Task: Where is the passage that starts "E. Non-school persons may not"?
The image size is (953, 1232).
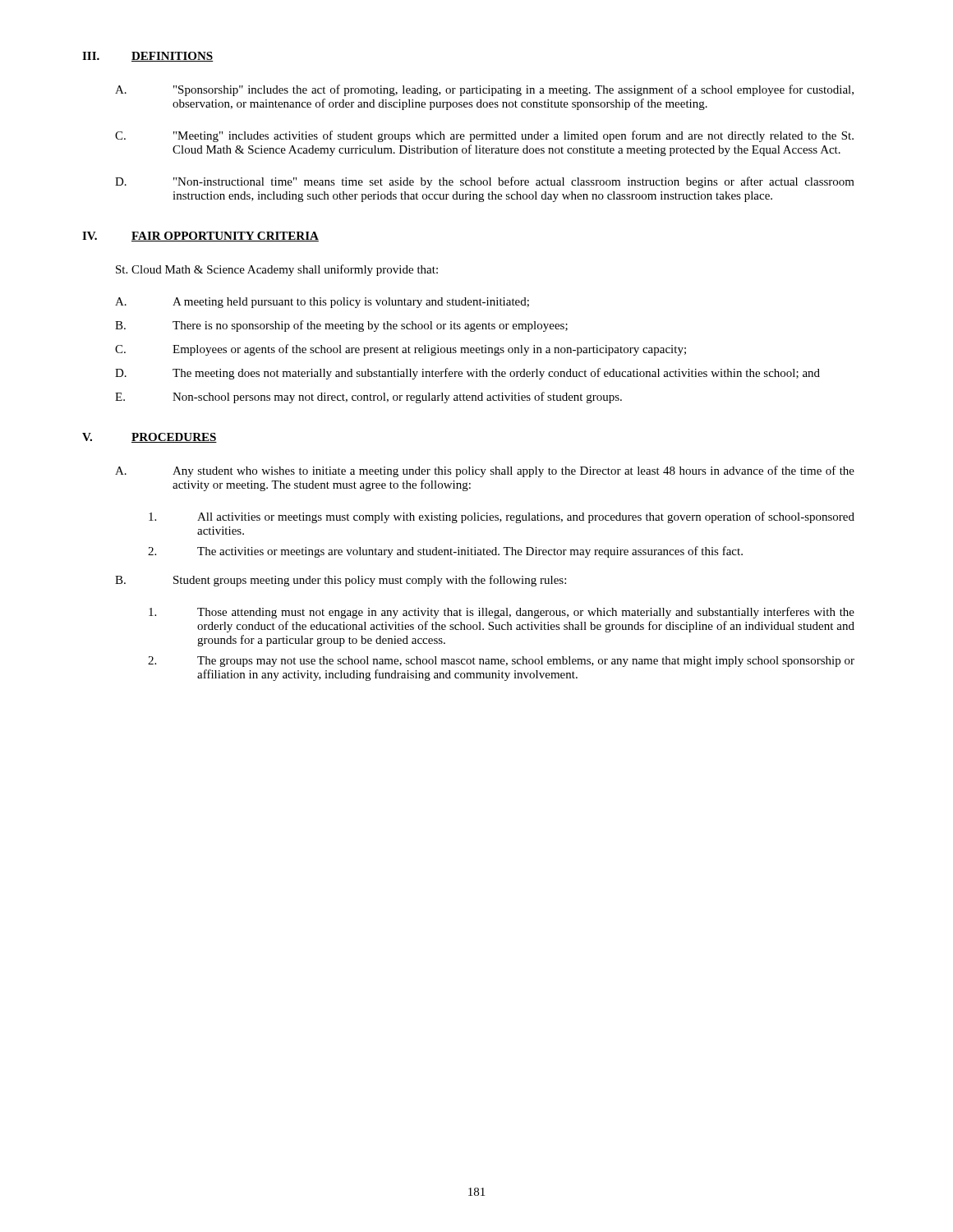Action: tap(468, 397)
